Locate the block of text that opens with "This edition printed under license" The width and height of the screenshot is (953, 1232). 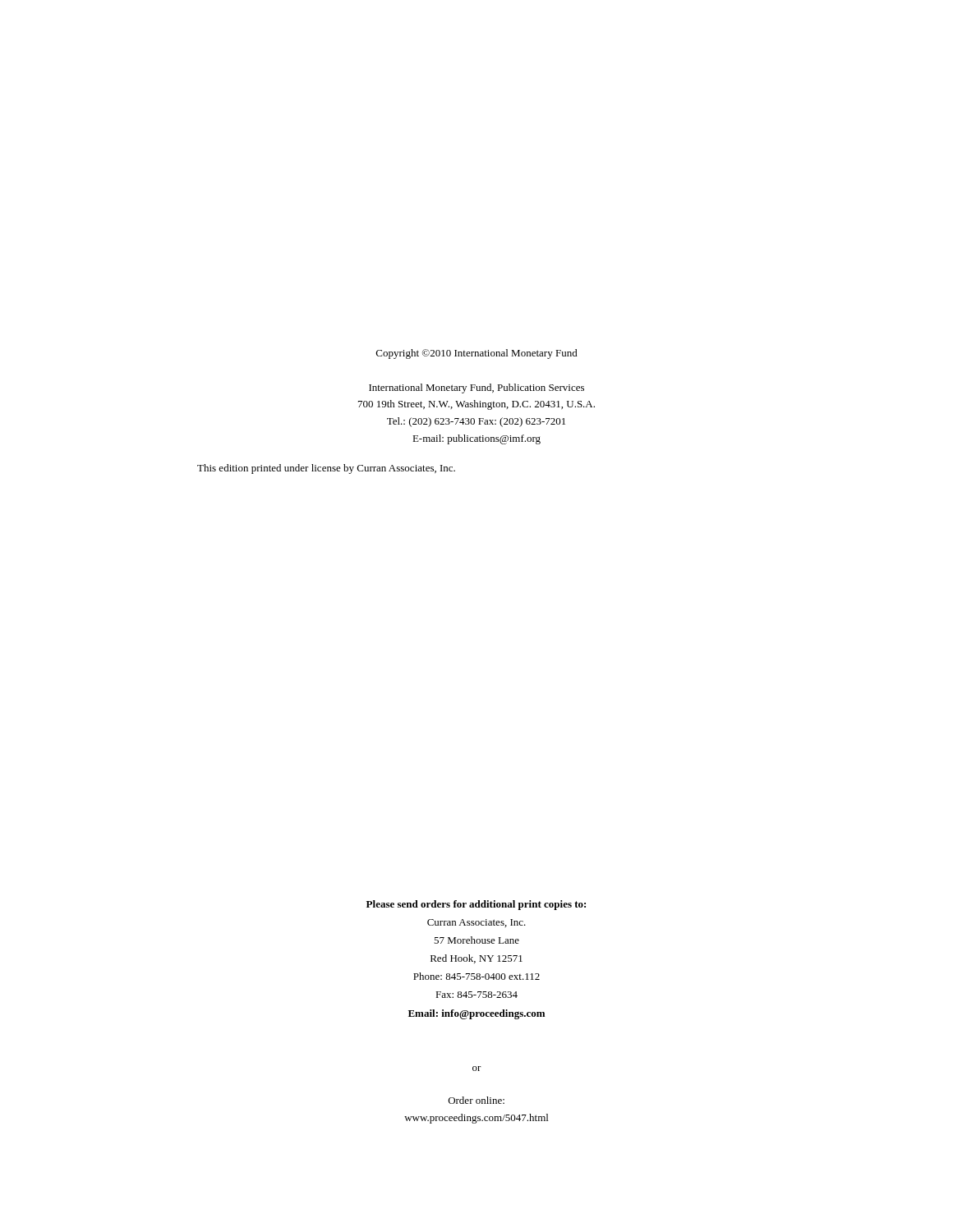point(326,468)
